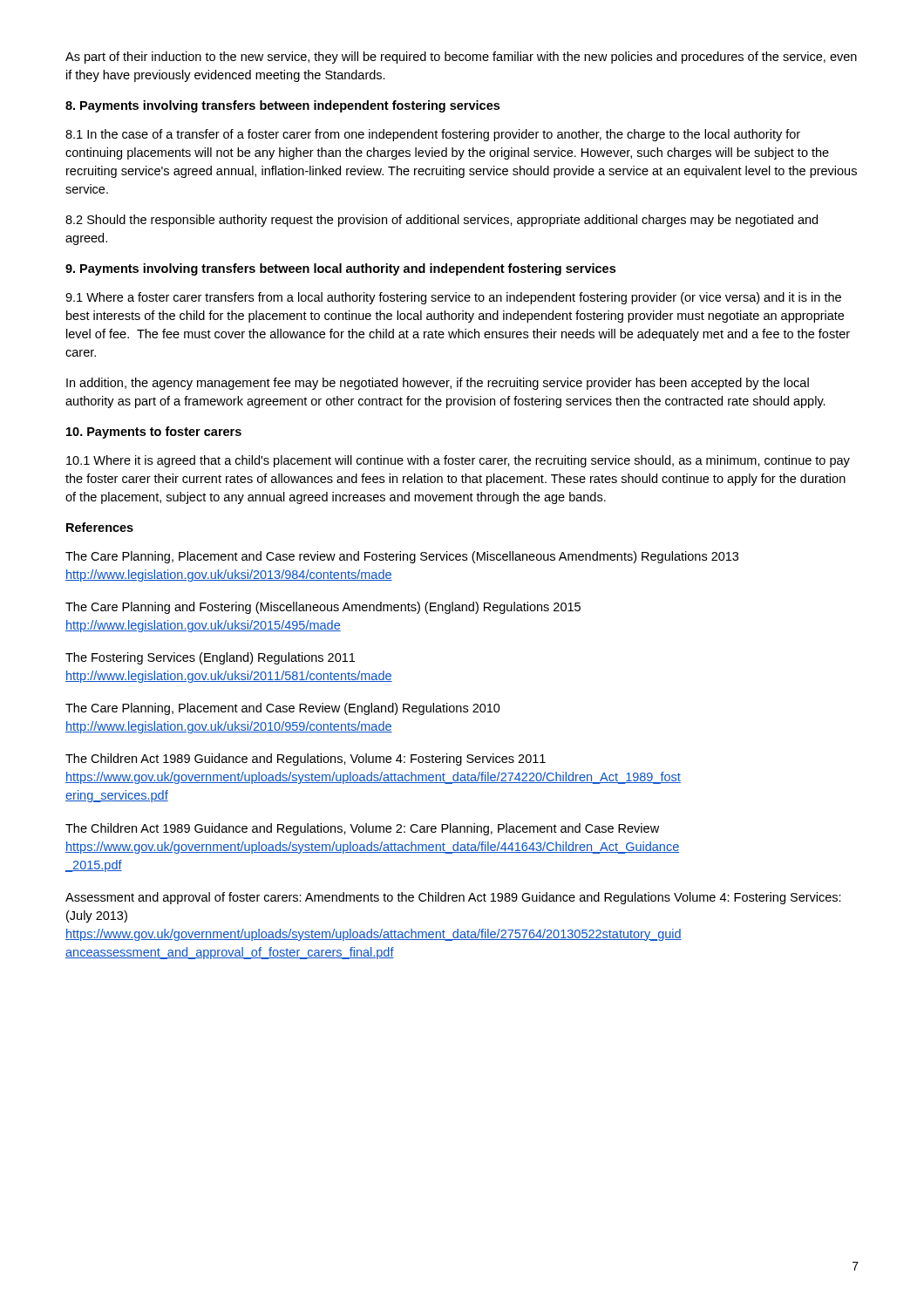924x1308 pixels.
Task: Find the block on this page that starts "1 Where it is agreed that"
Action: (x=458, y=479)
